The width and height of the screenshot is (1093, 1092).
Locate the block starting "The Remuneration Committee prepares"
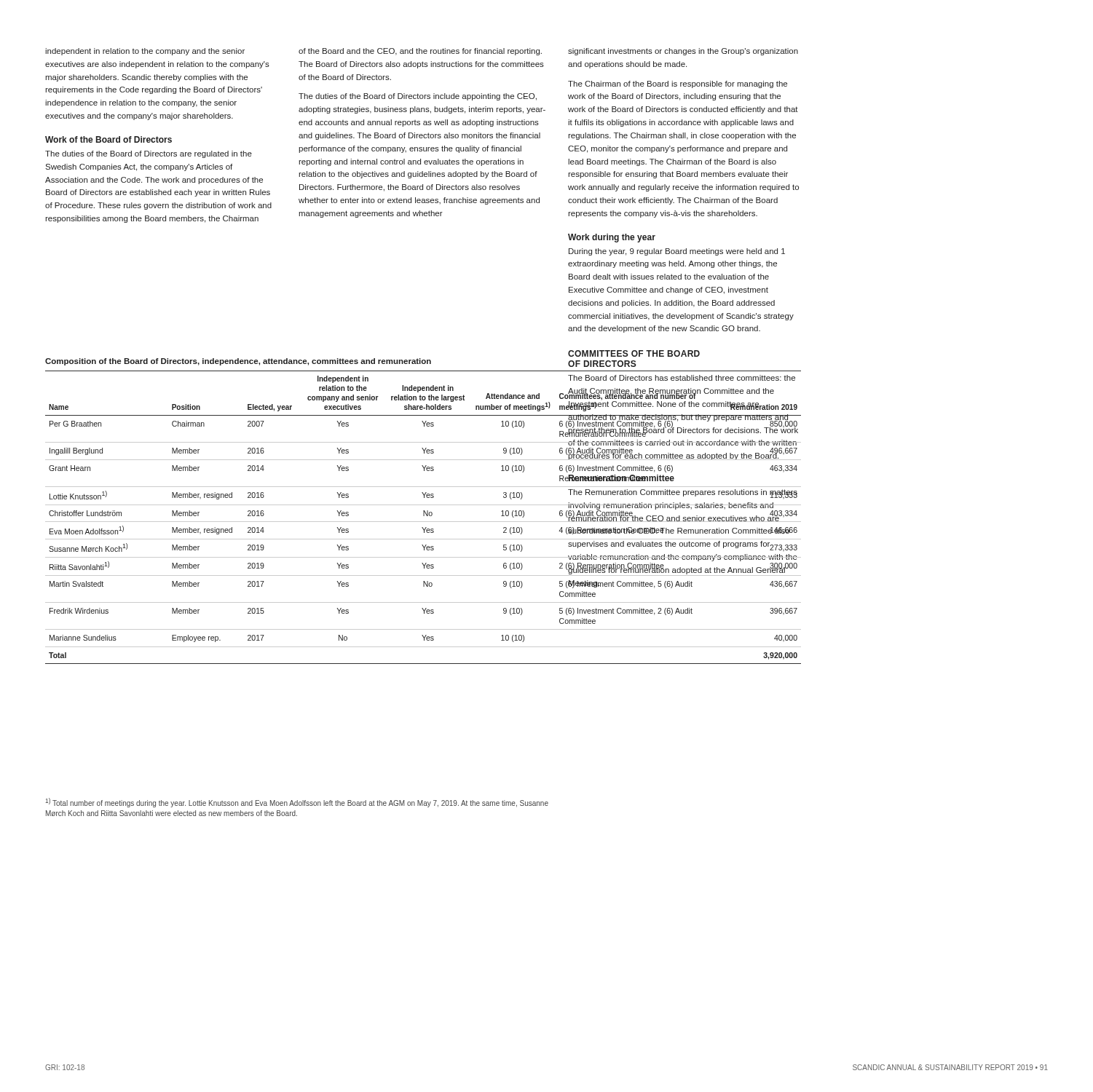pyautogui.click(x=683, y=537)
